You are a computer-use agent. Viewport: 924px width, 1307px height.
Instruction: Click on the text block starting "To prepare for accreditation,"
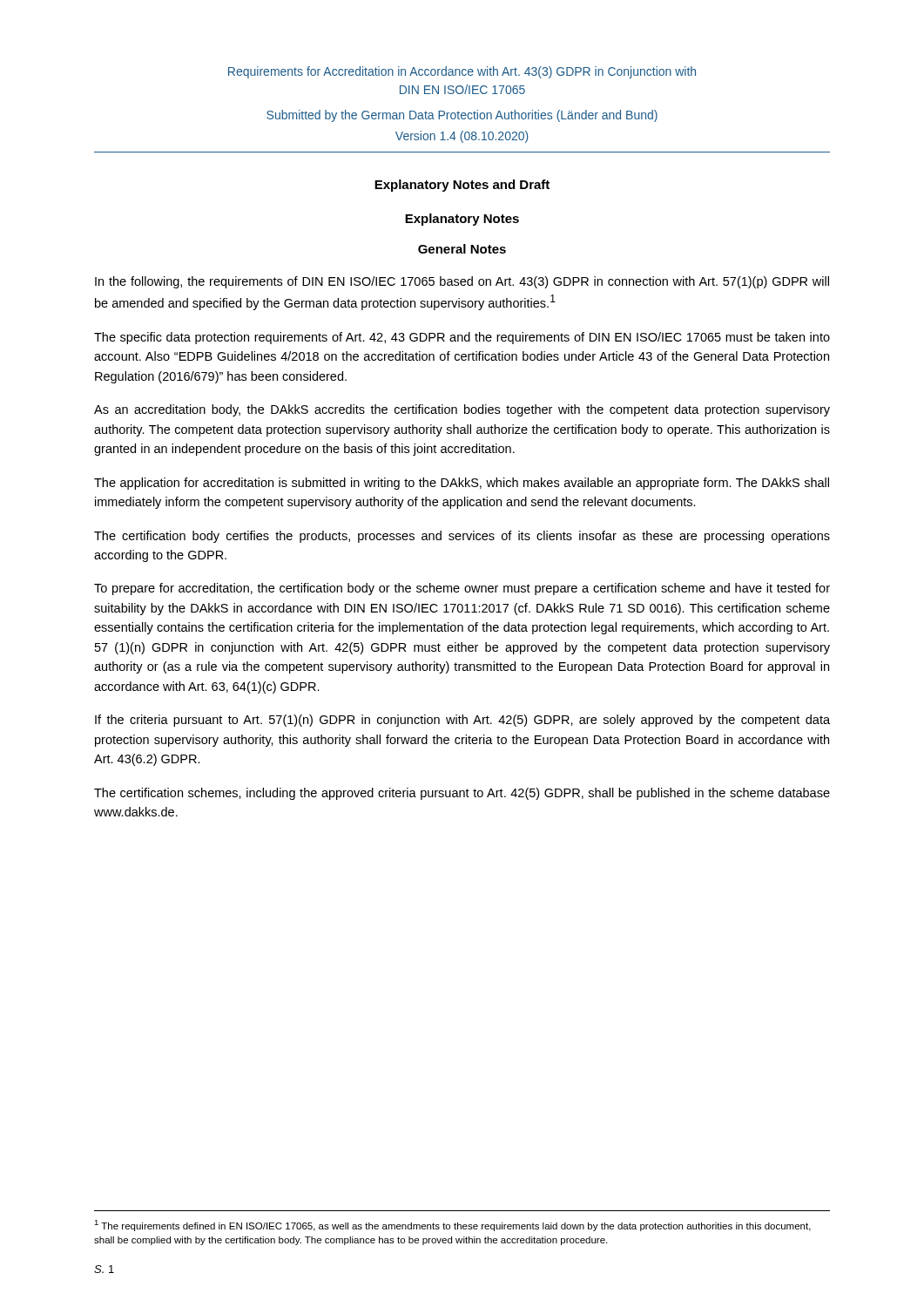click(x=462, y=637)
